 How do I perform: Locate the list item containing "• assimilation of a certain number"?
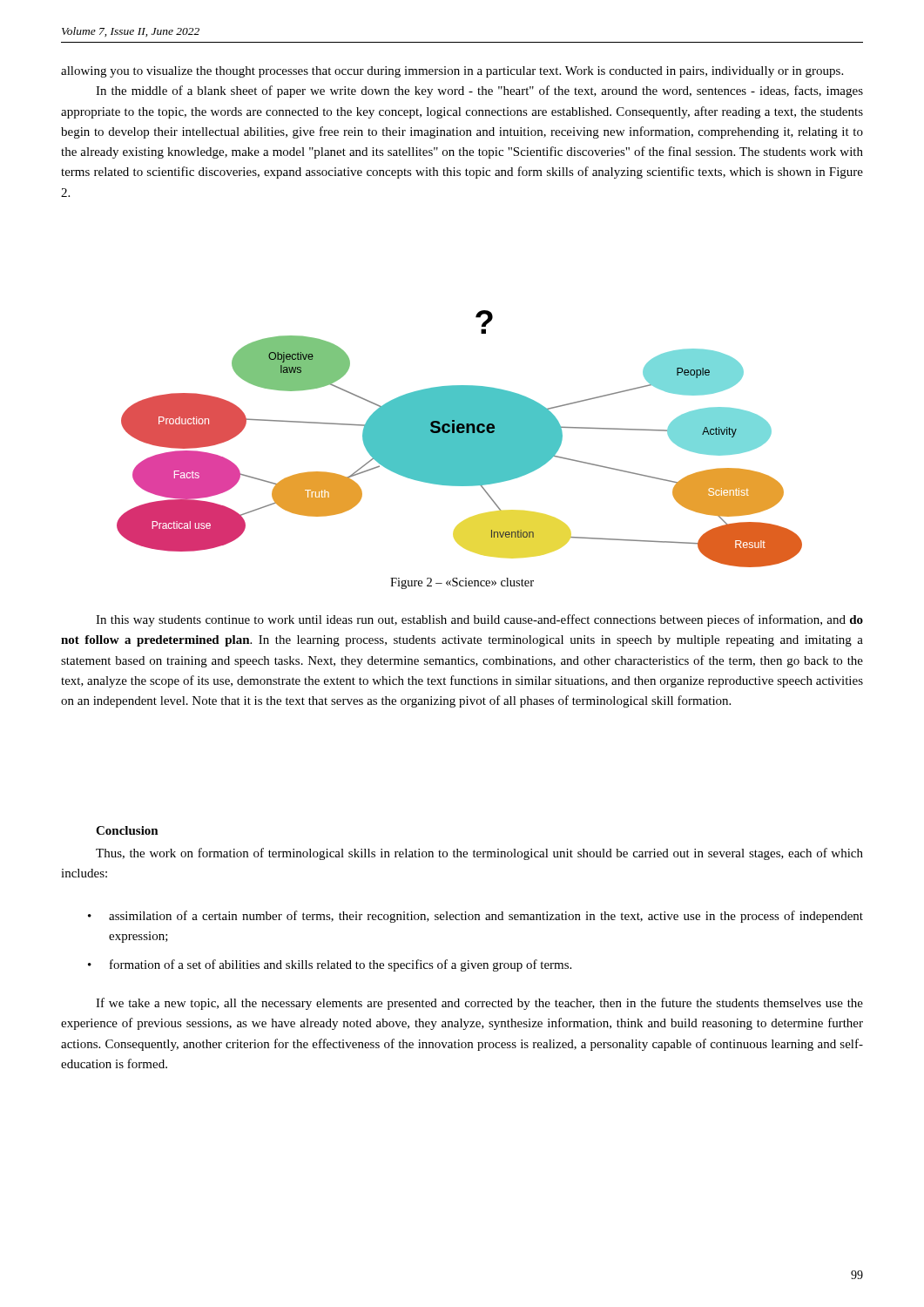pos(475,925)
